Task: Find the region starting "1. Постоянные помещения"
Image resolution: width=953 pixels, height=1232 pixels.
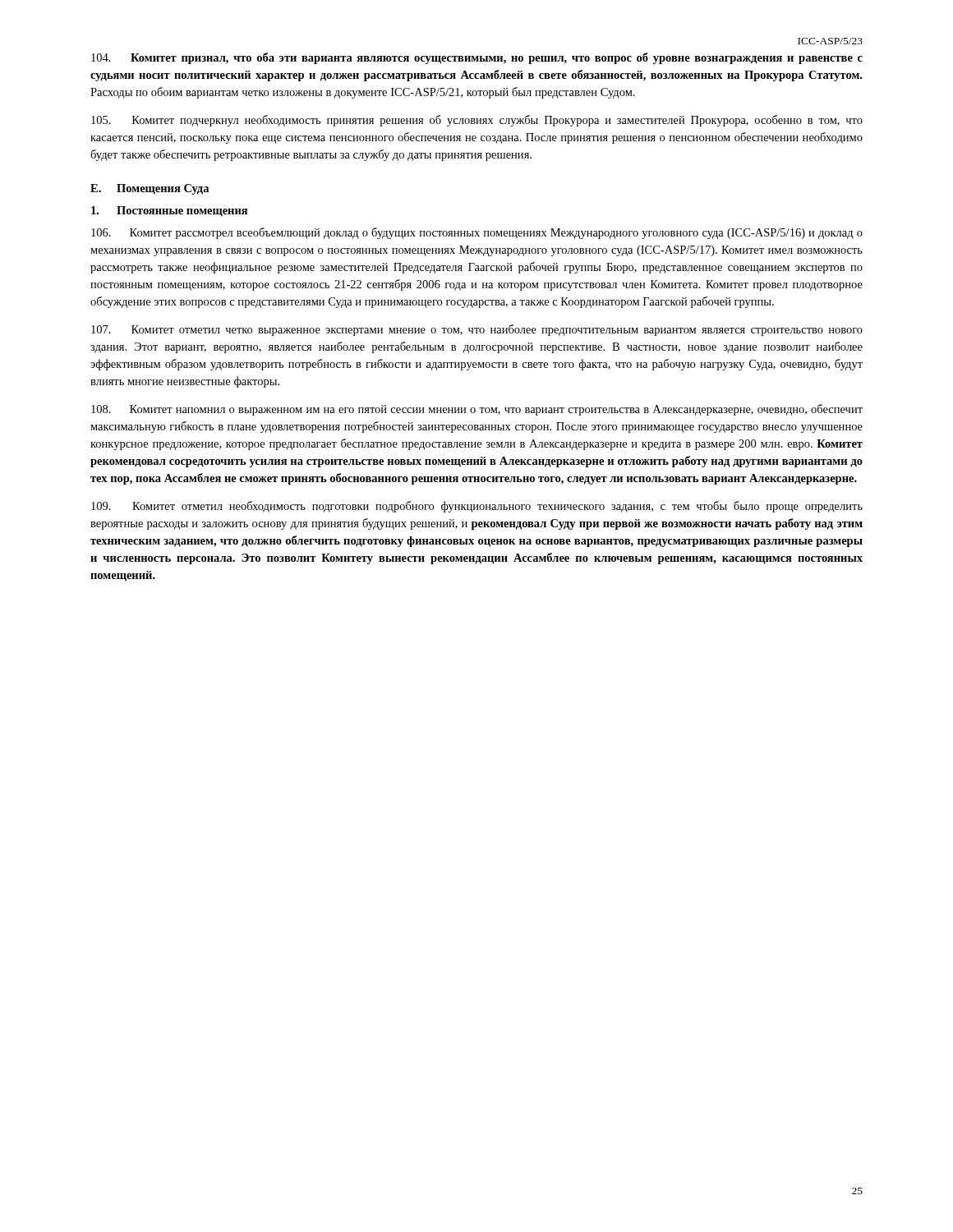Action: point(169,211)
